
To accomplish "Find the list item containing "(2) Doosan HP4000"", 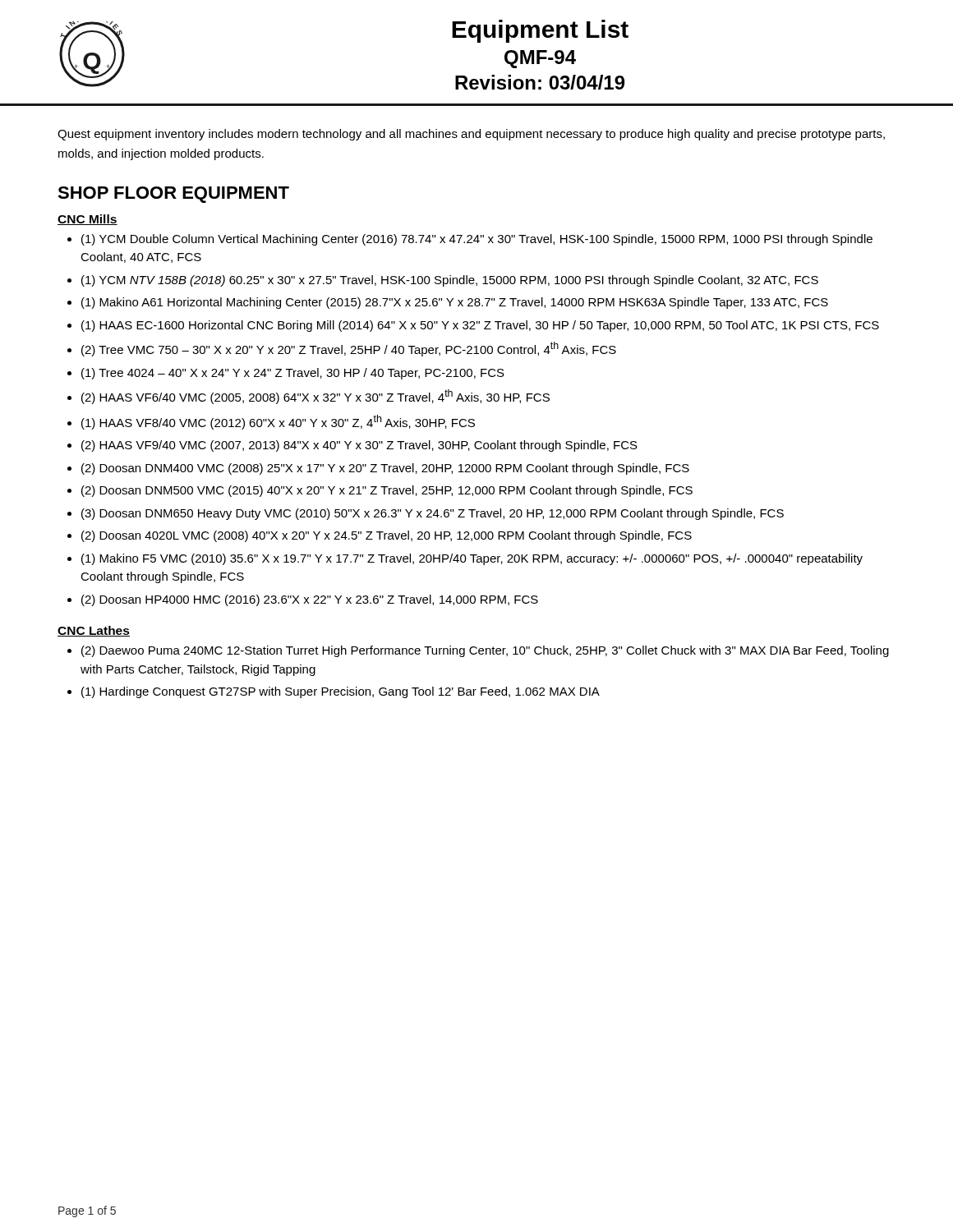I will tap(309, 599).
